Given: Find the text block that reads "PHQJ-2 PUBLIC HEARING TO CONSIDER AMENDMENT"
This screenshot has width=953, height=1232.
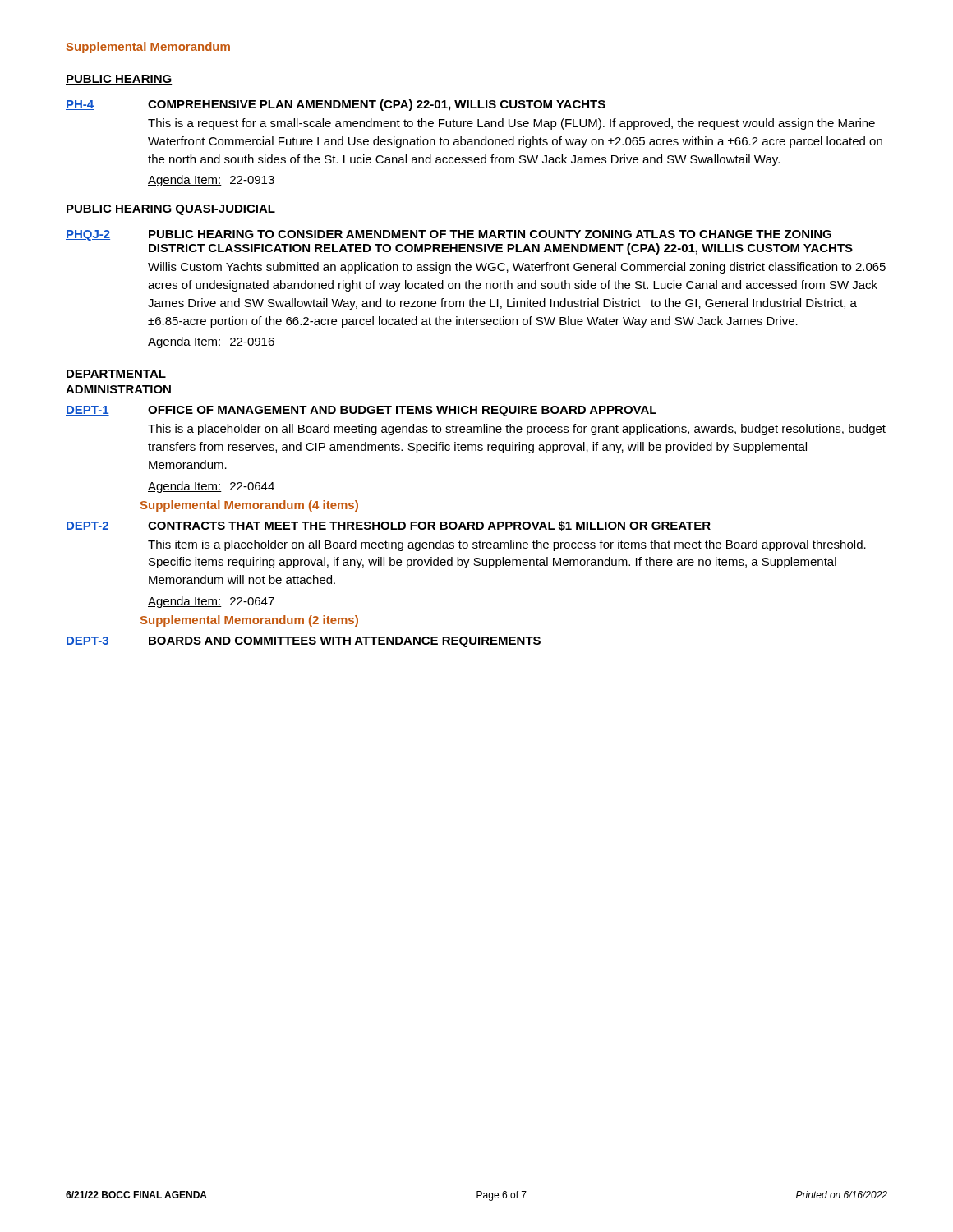Looking at the screenshot, I should pos(476,288).
